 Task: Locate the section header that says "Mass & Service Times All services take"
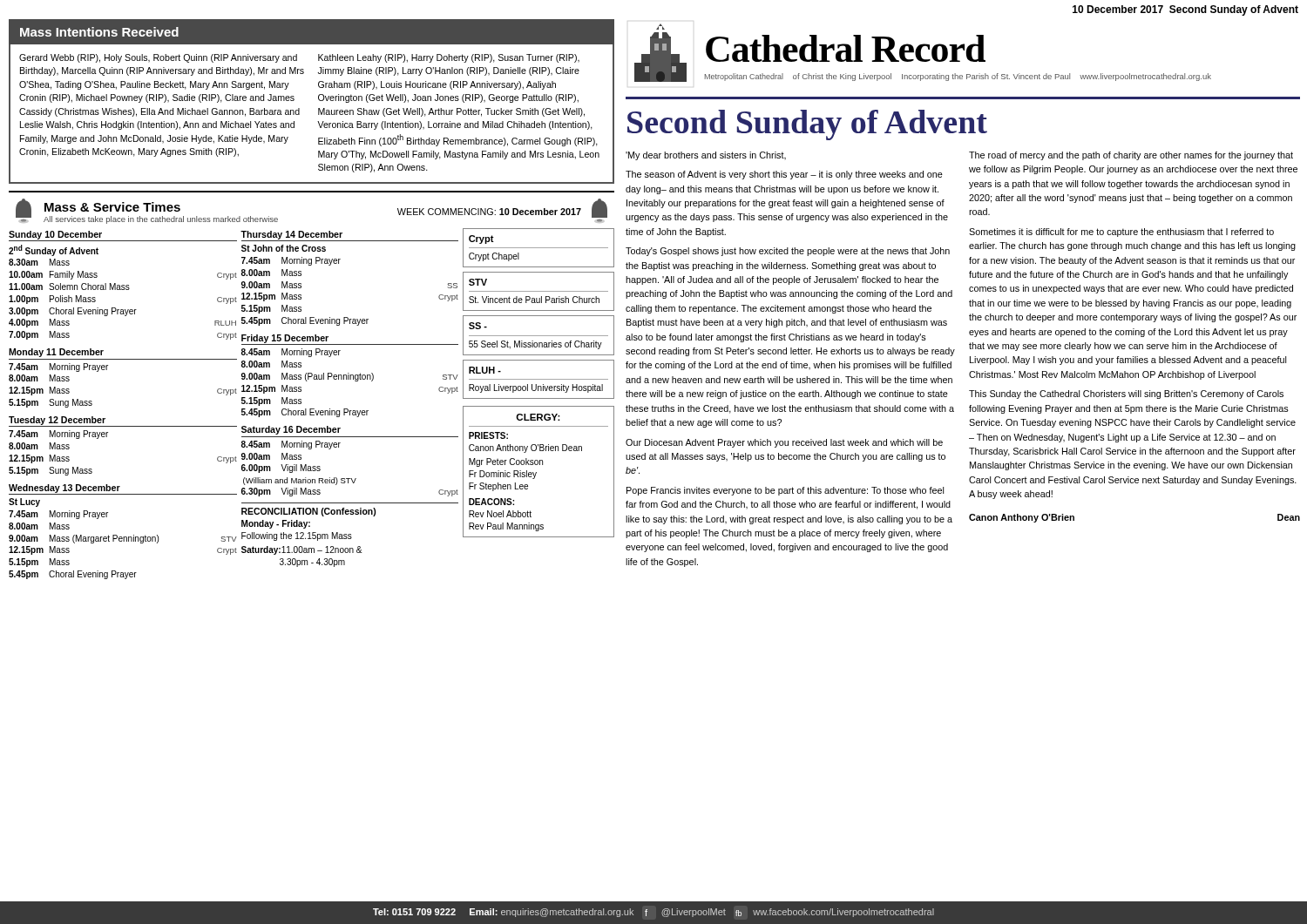pos(220,211)
